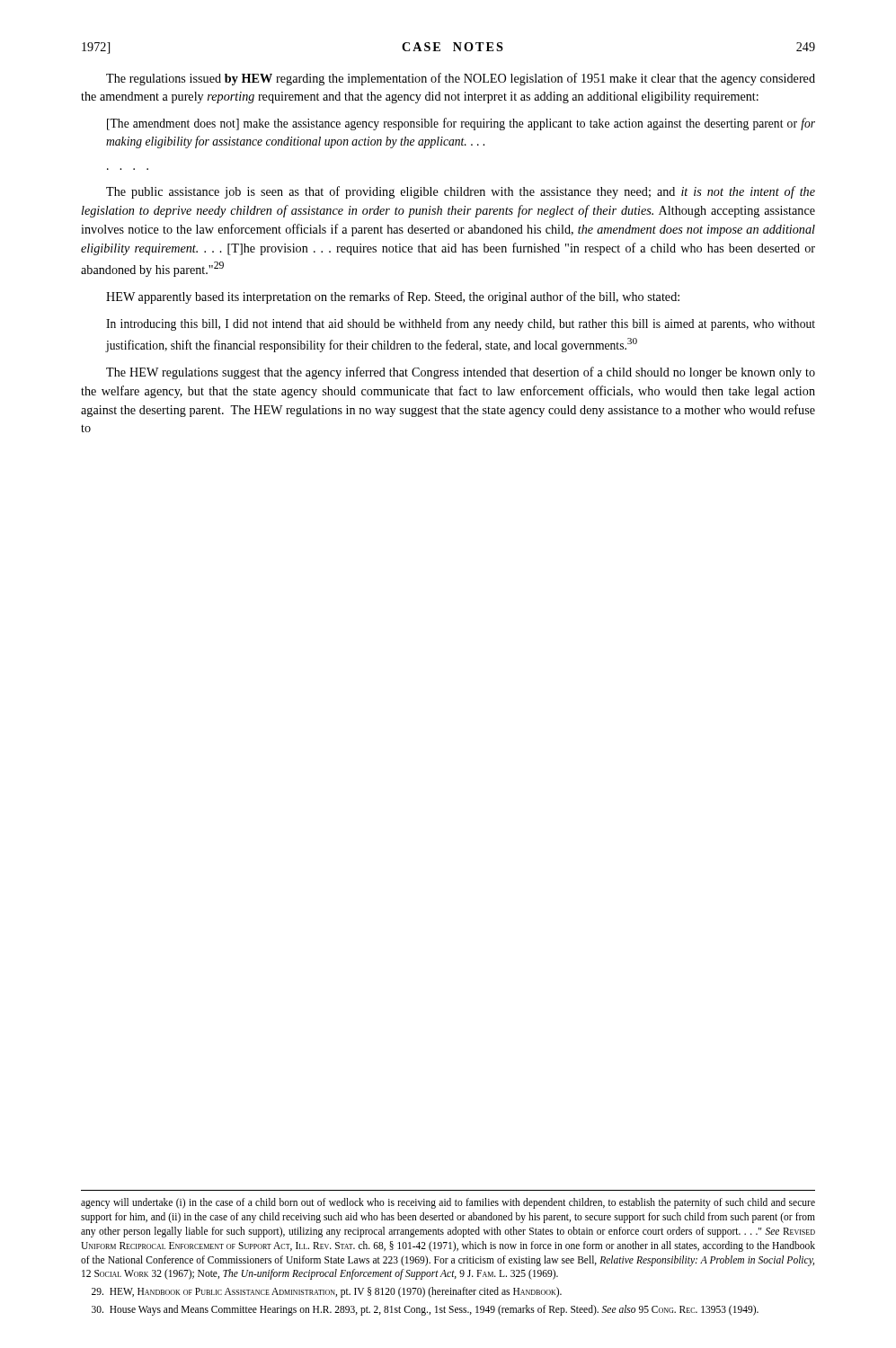Viewport: 896px width, 1348px height.
Task: Point to the text block starting "[The amendment does not] make"
Action: (x=461, y=133)
